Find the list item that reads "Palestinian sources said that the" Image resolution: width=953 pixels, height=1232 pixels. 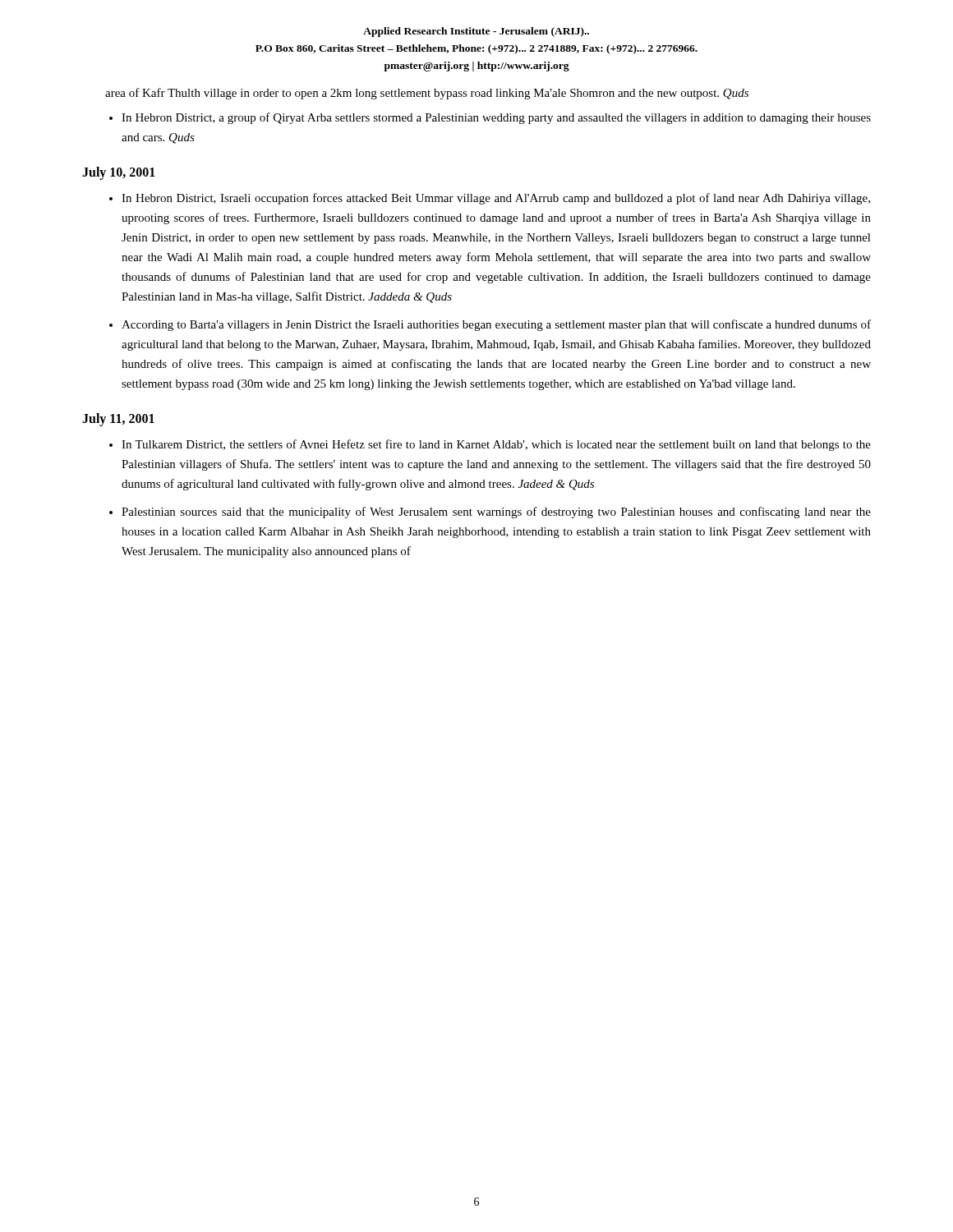pos(496,531)
